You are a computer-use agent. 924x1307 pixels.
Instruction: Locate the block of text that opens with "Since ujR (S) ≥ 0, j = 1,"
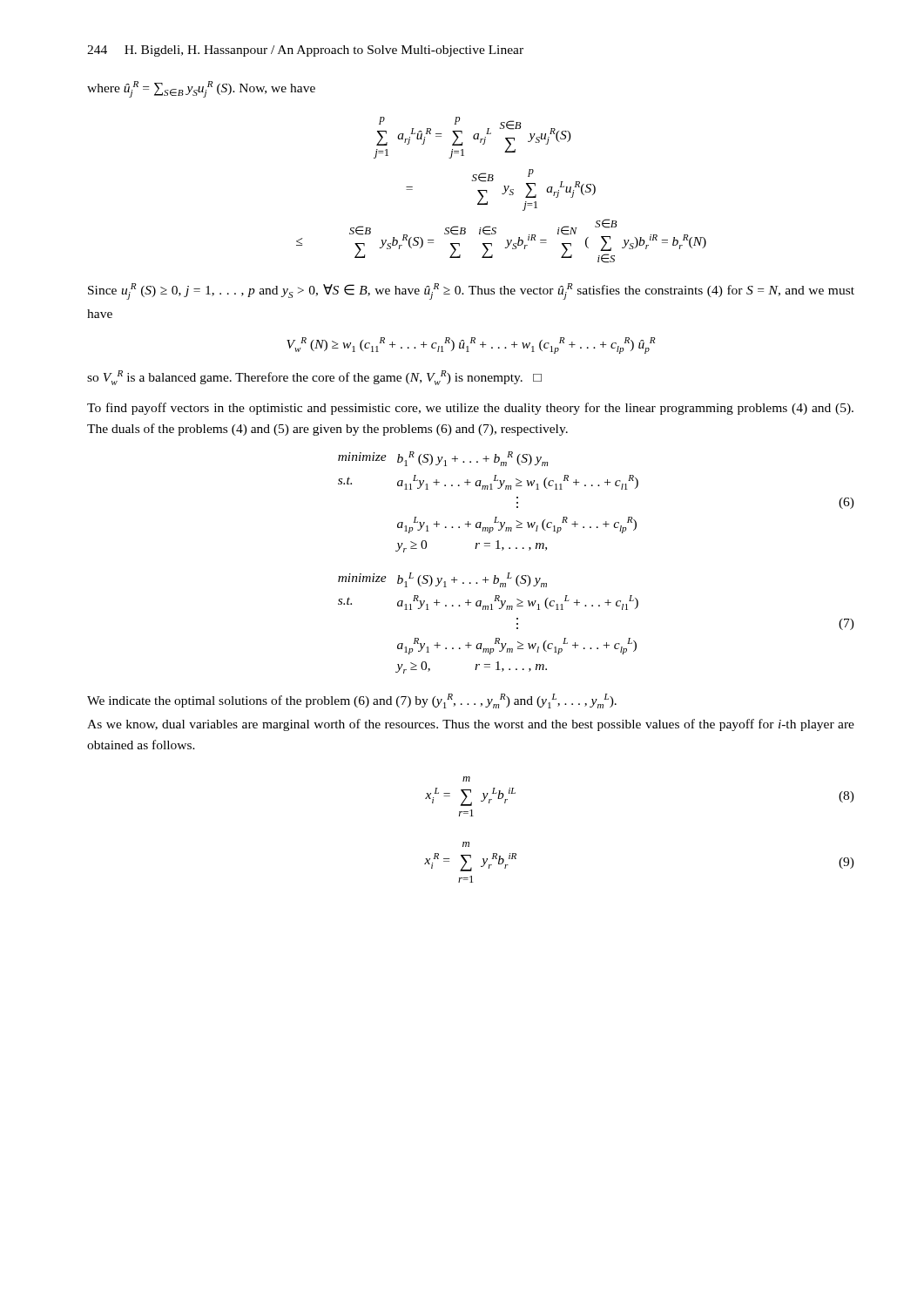[471, 300]
